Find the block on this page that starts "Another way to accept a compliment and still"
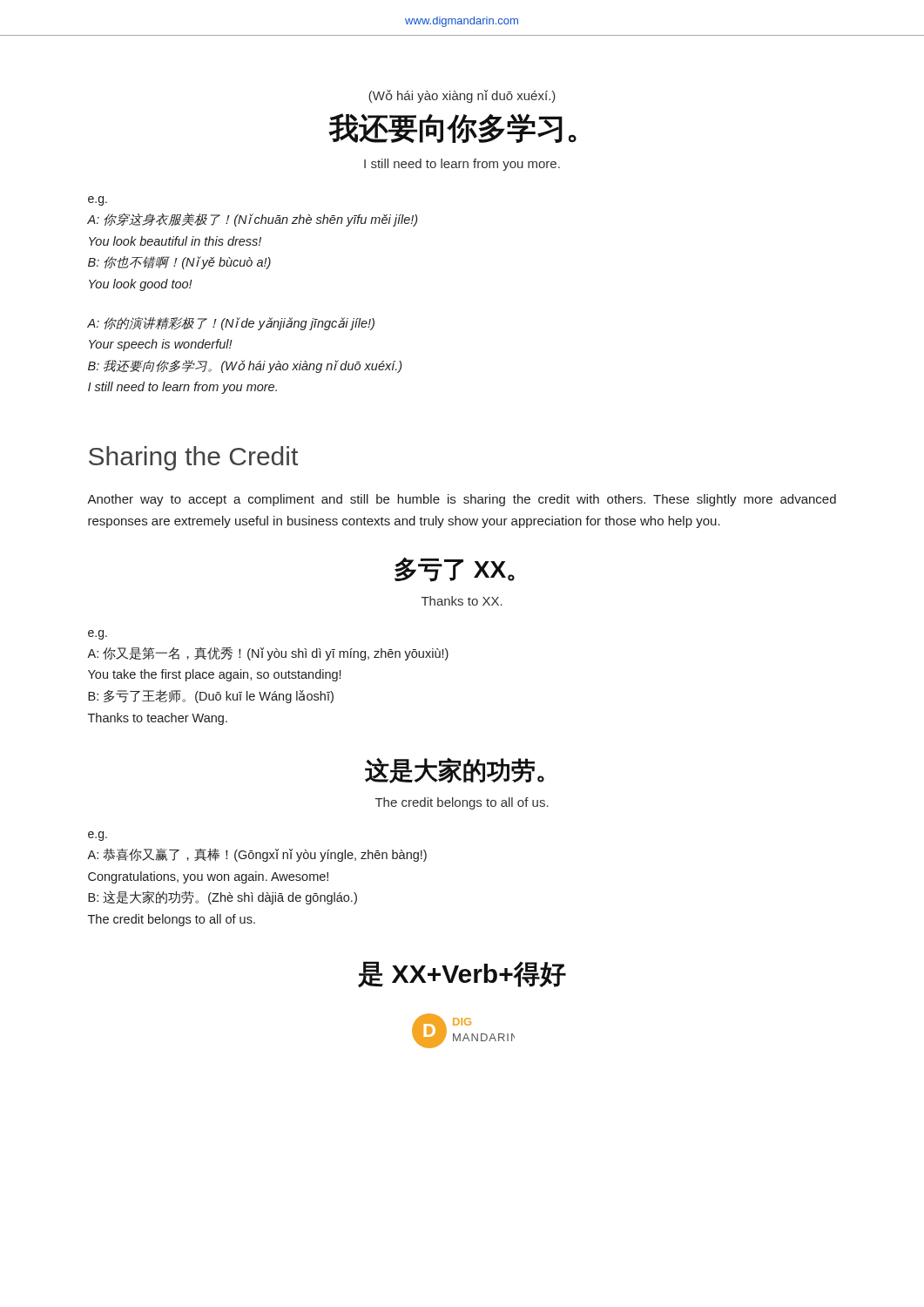Image resolution: width=924 pixels, height=1307 pixels. (462, 510)
